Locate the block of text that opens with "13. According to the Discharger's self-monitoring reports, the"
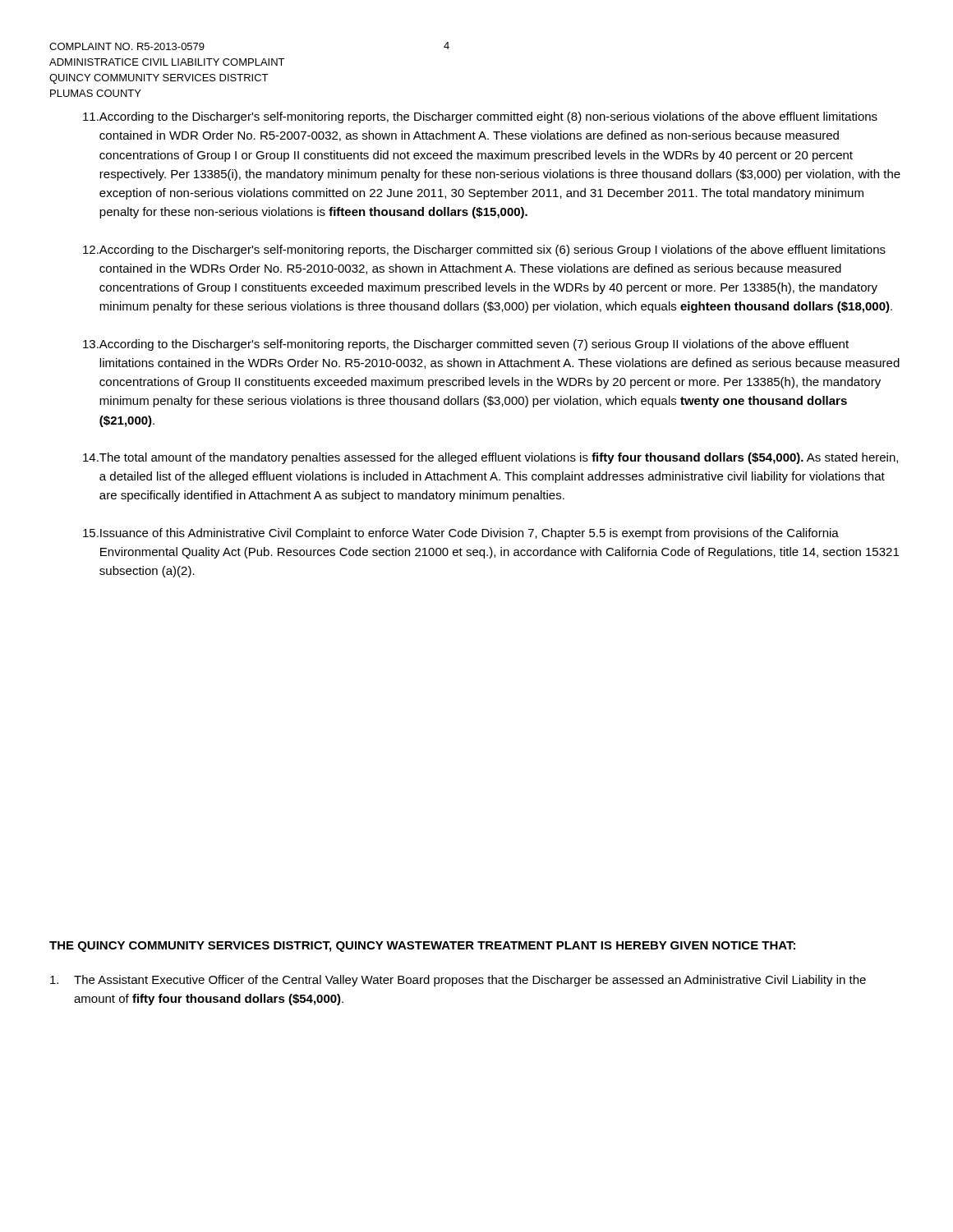Image resolution: width=953 pixels, height=1232 pixels. pyautogui.click(x=476, y=382)
